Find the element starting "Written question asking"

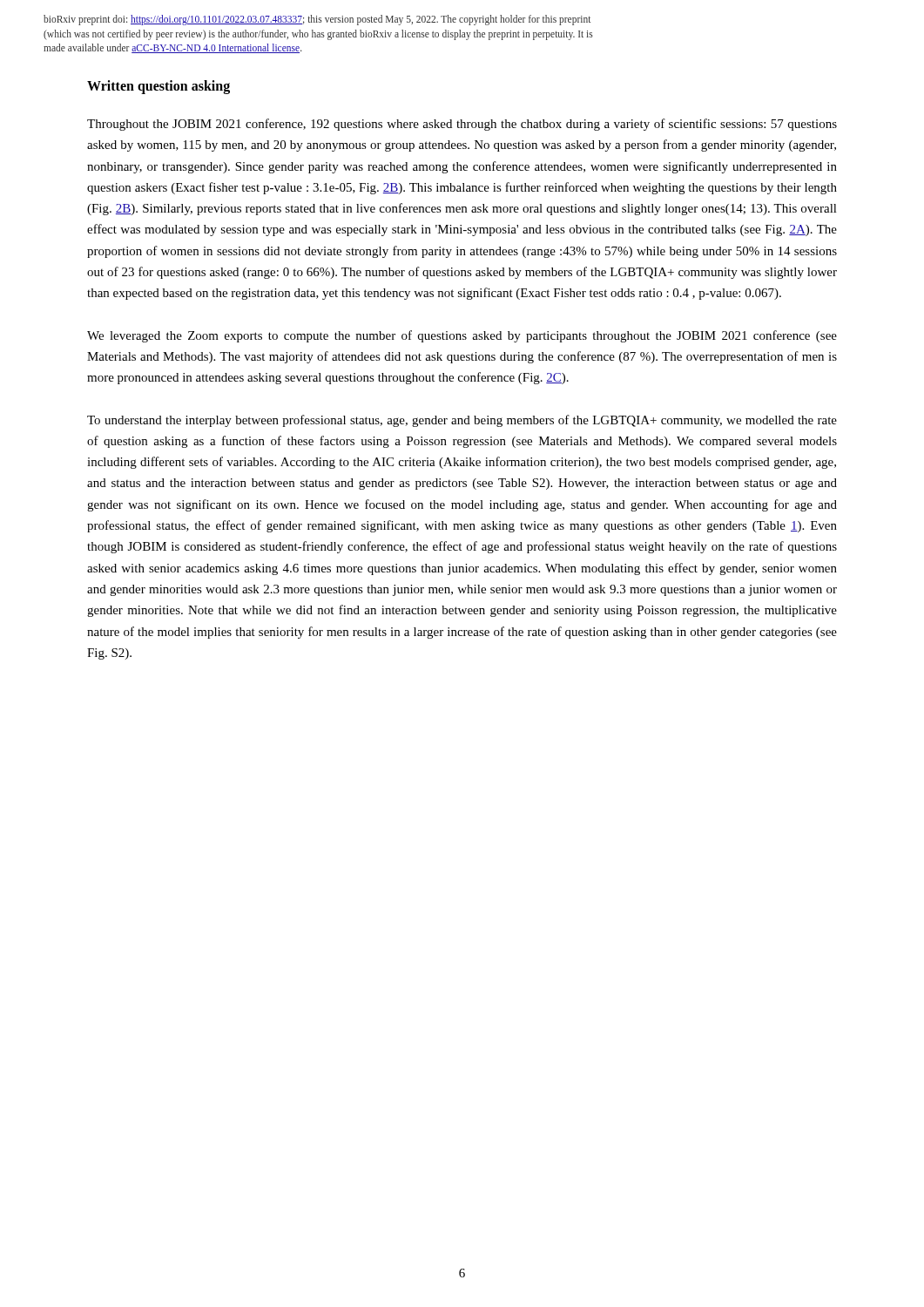point(159,86)
